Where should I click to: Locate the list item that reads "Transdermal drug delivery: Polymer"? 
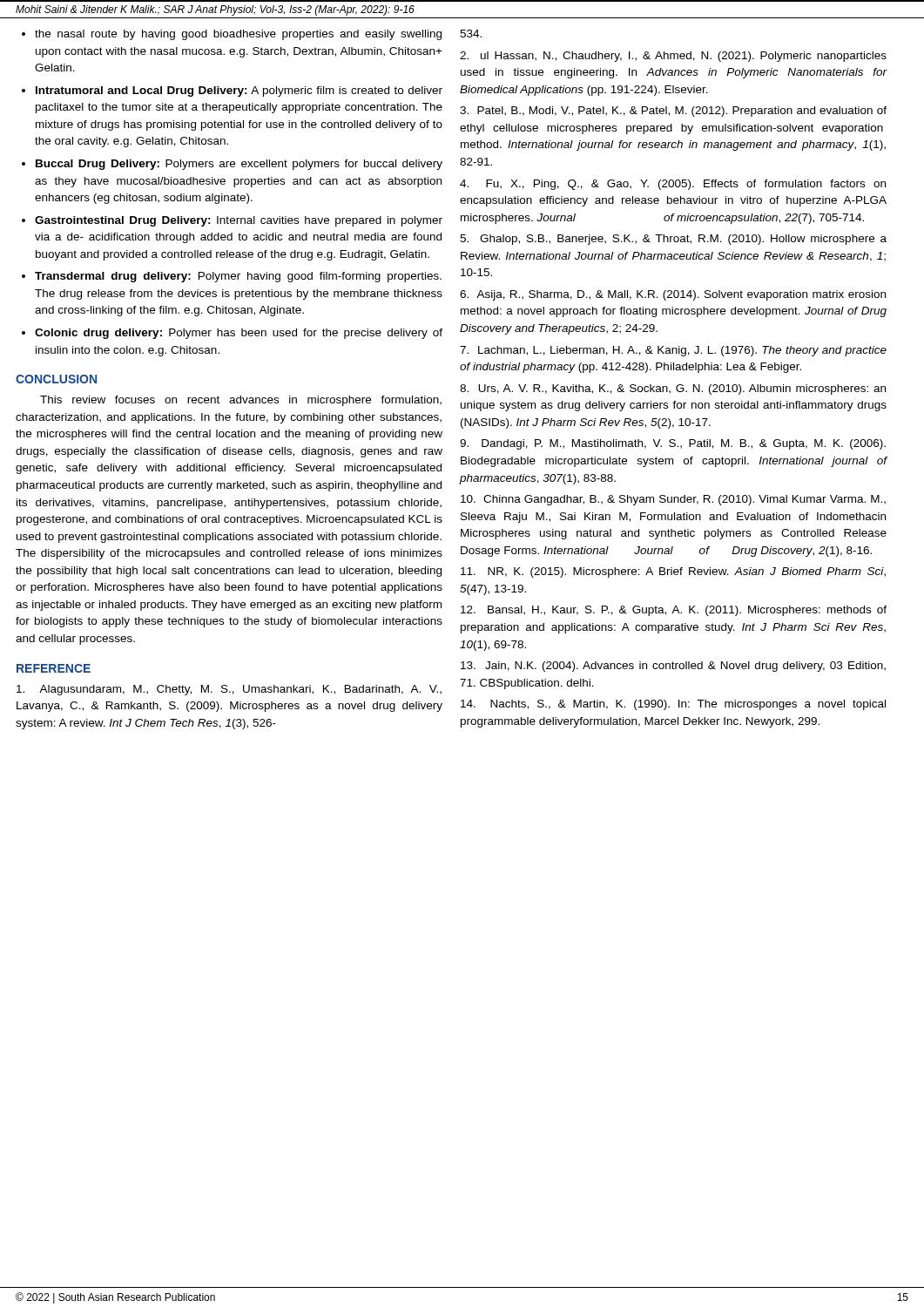click(239, 293)
